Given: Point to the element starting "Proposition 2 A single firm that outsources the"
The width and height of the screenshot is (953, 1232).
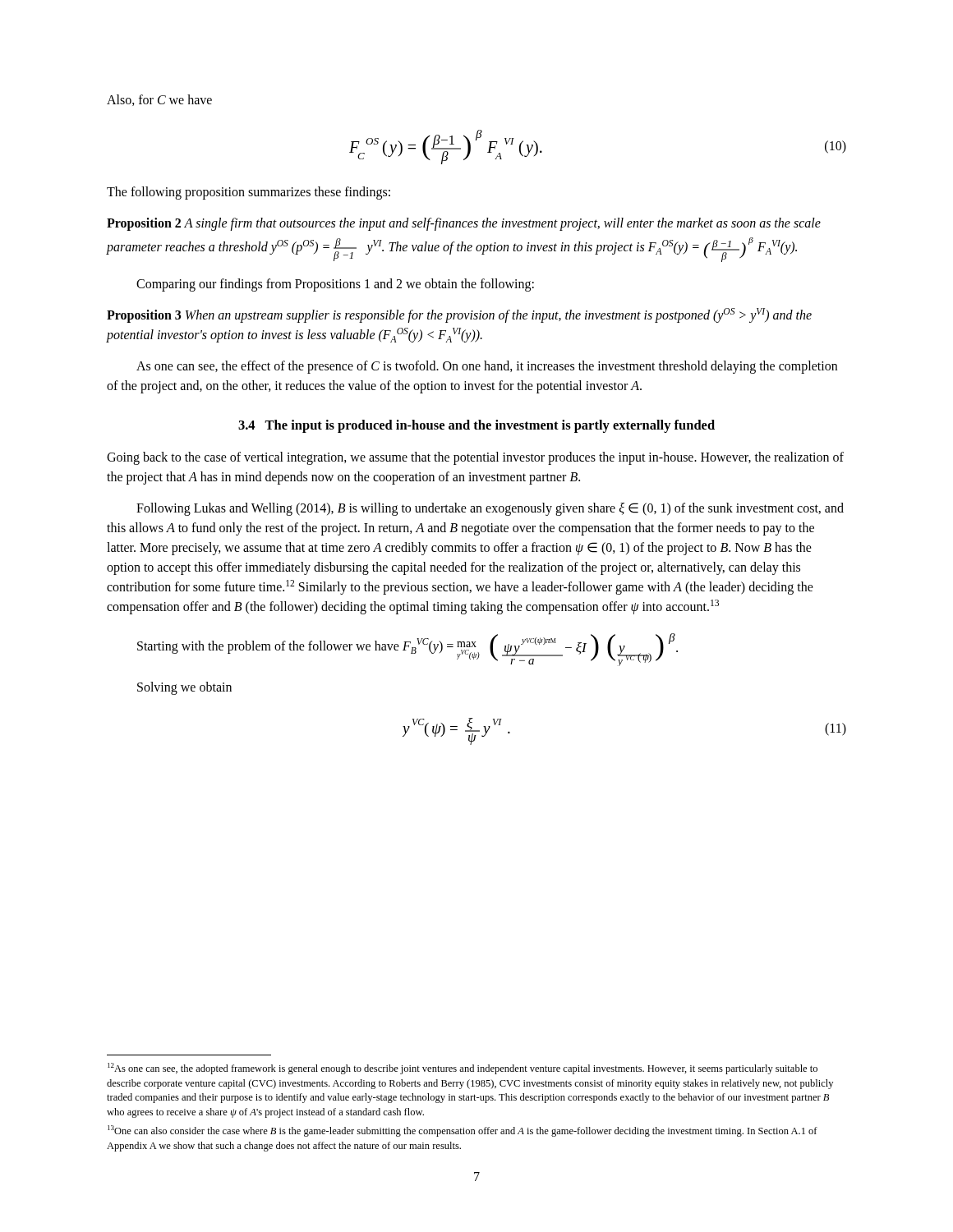Looking at the screenshot, I should 464,239.
